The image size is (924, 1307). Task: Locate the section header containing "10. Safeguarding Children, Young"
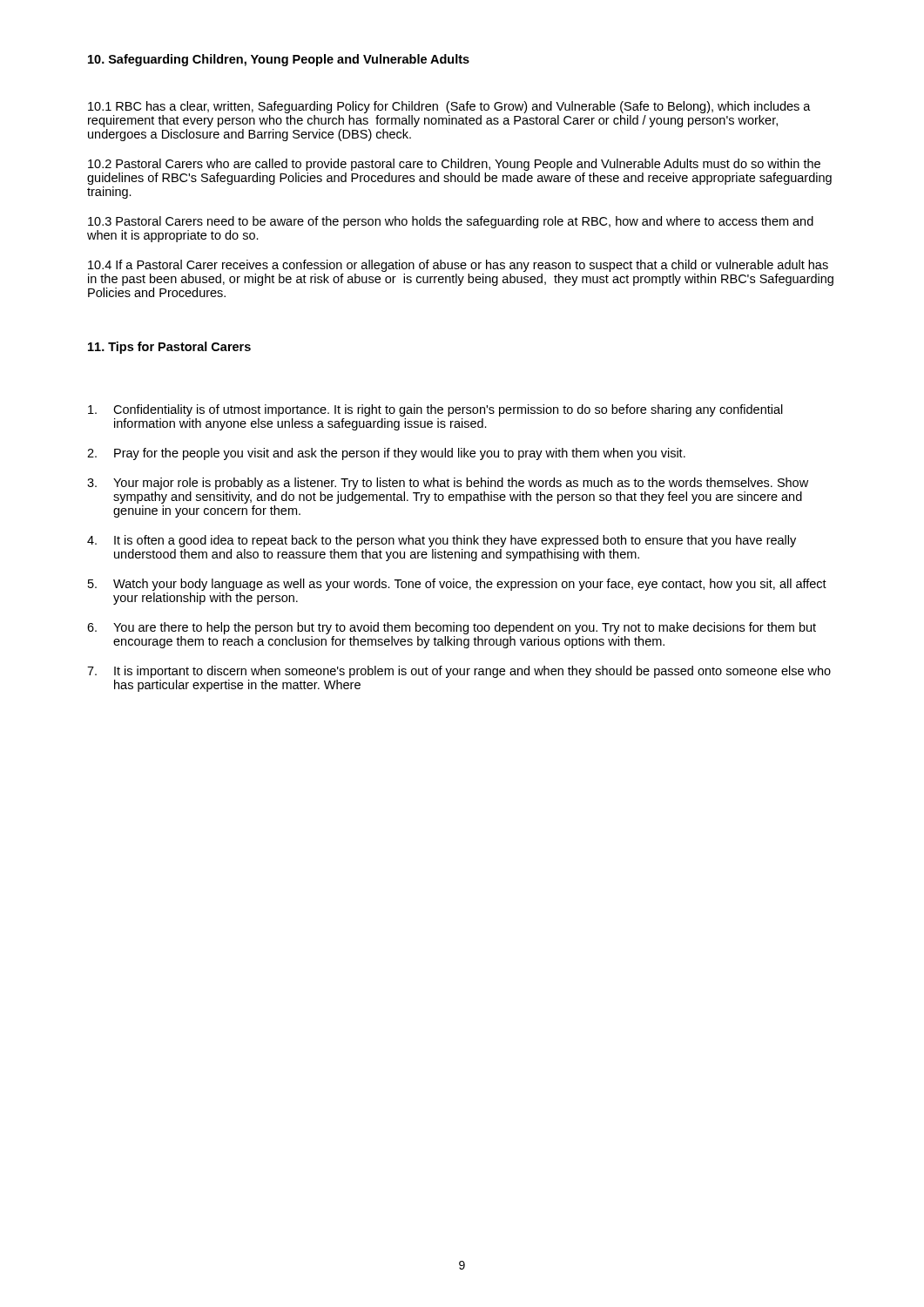tap(278, 59)
